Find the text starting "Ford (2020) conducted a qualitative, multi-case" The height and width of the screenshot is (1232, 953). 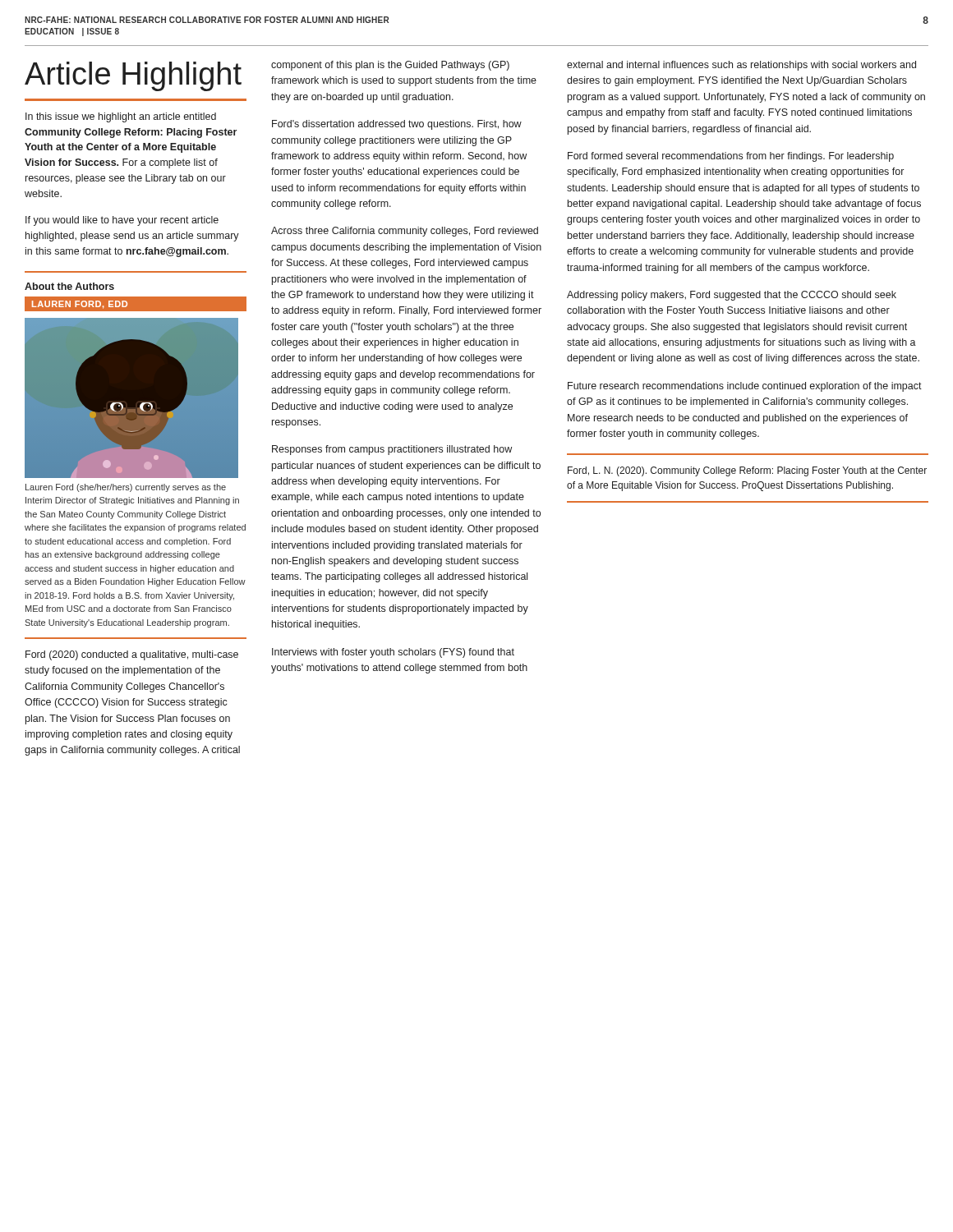click(x=133, y=702)
